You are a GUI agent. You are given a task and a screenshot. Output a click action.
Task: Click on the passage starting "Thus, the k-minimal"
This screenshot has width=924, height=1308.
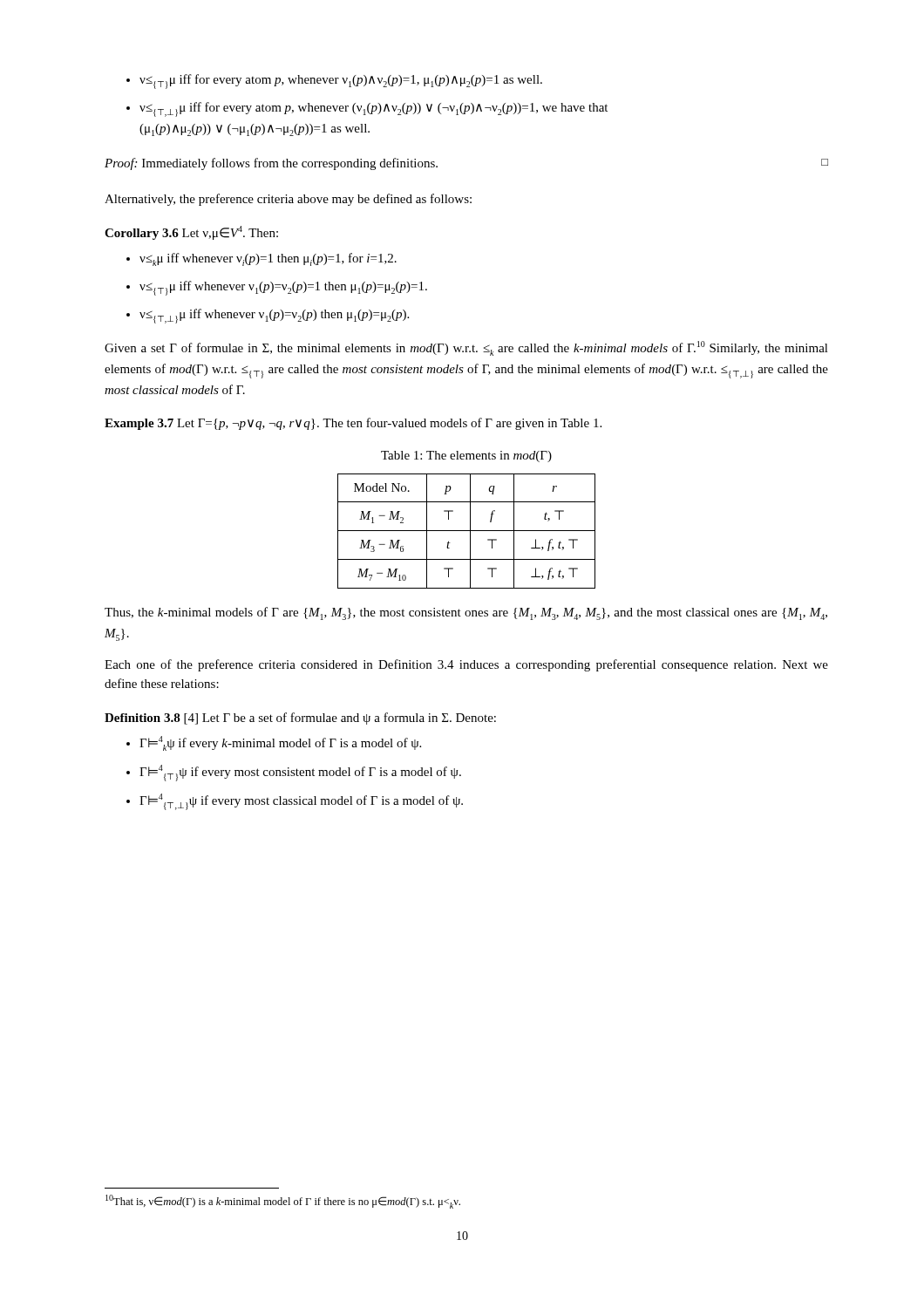click(x=466, y=623)
